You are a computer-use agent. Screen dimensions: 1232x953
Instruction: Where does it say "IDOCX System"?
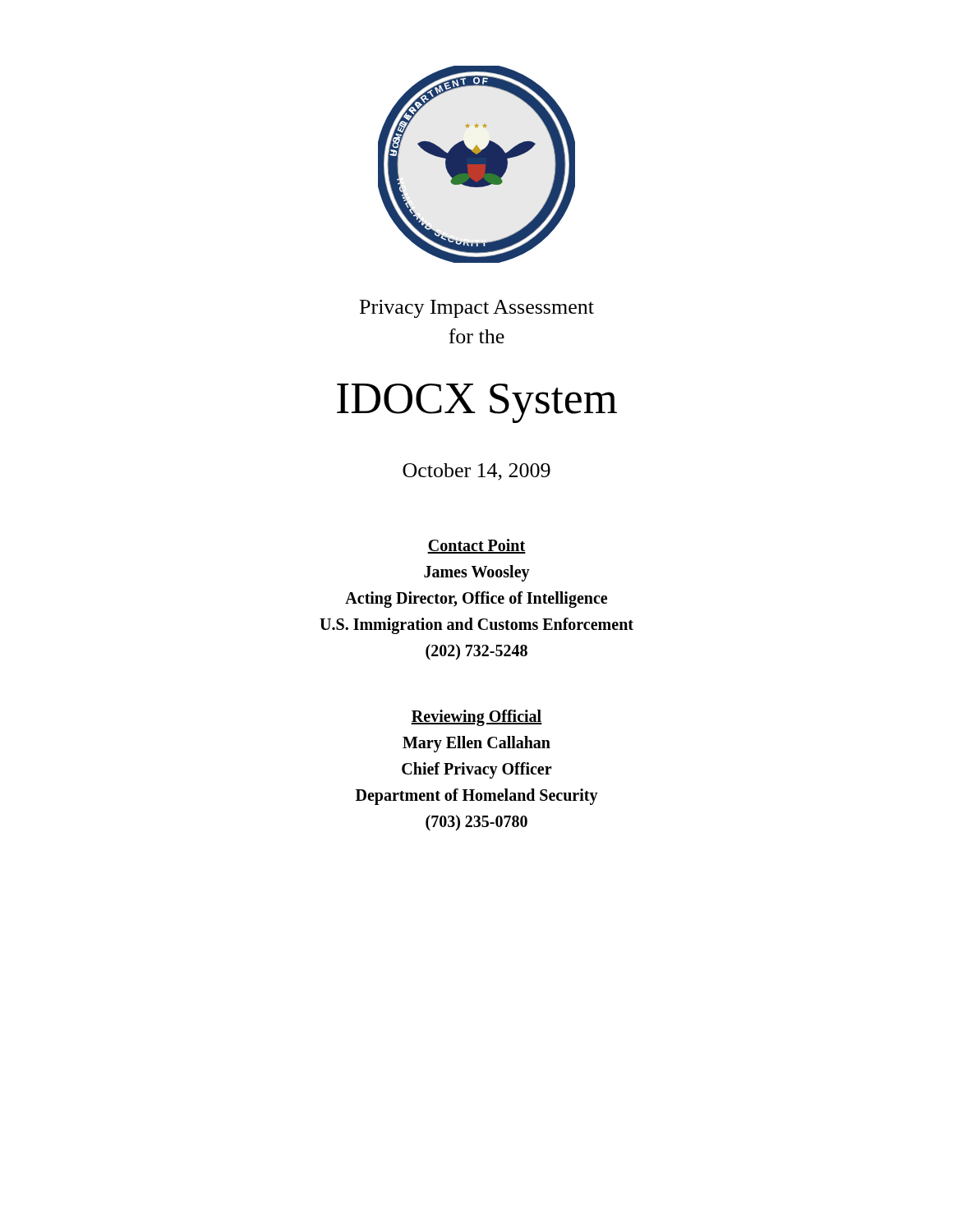pos(476,398)
